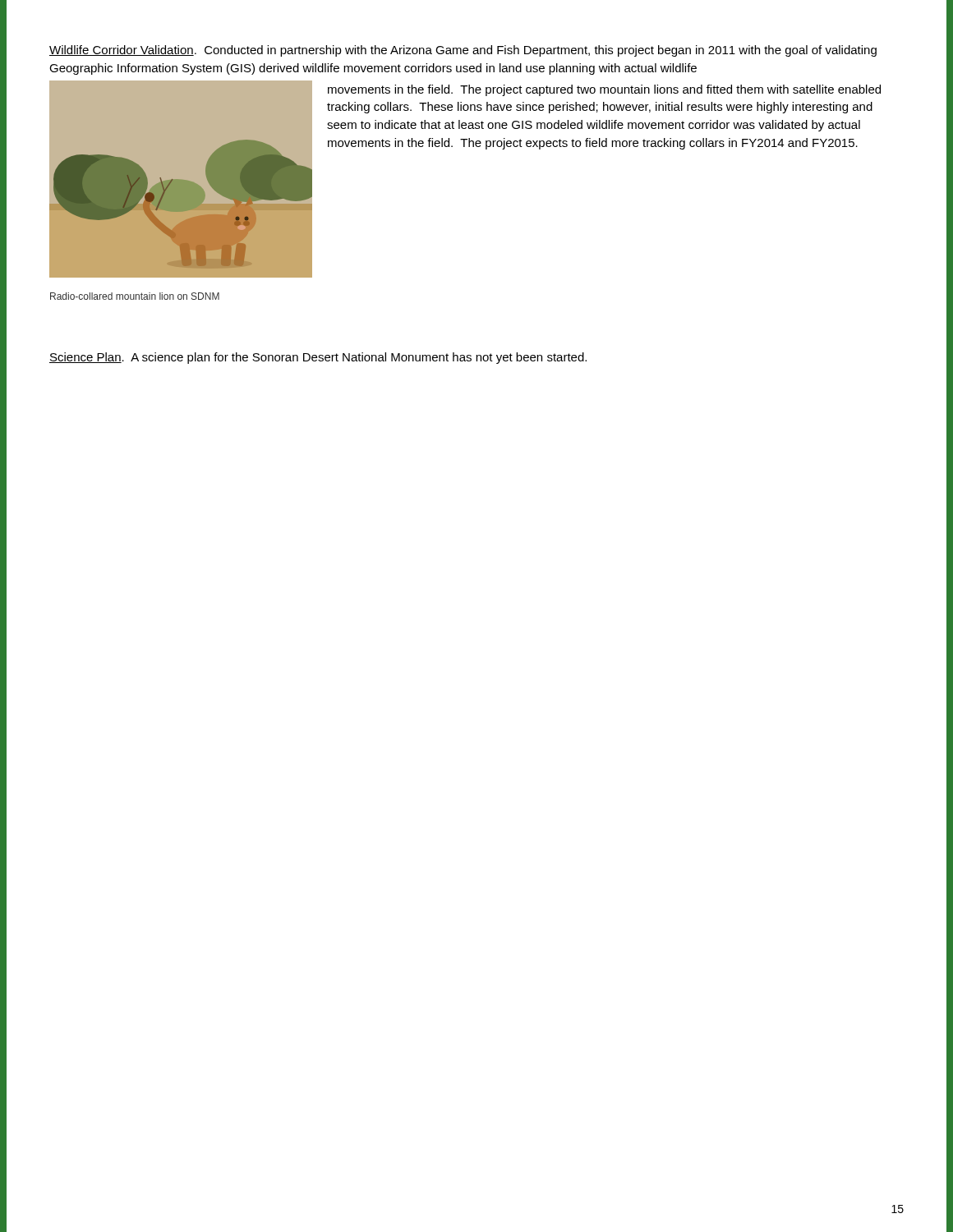Click on the block starting "Science Plan. A science plan for the"
This screenshot has height=1232, width=953.
[x=318, y=356]
